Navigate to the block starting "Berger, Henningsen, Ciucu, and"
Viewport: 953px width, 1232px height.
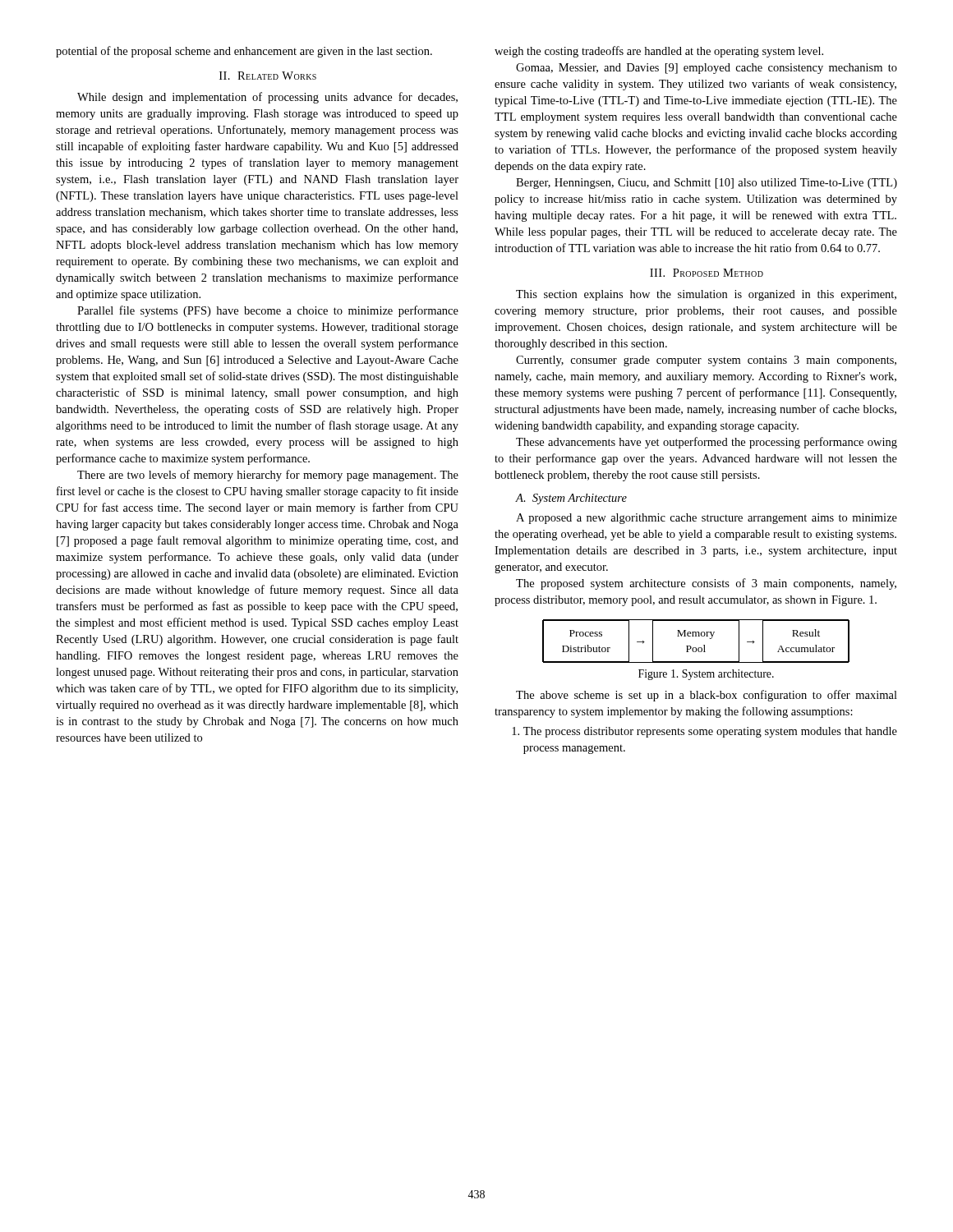[696, 215]
